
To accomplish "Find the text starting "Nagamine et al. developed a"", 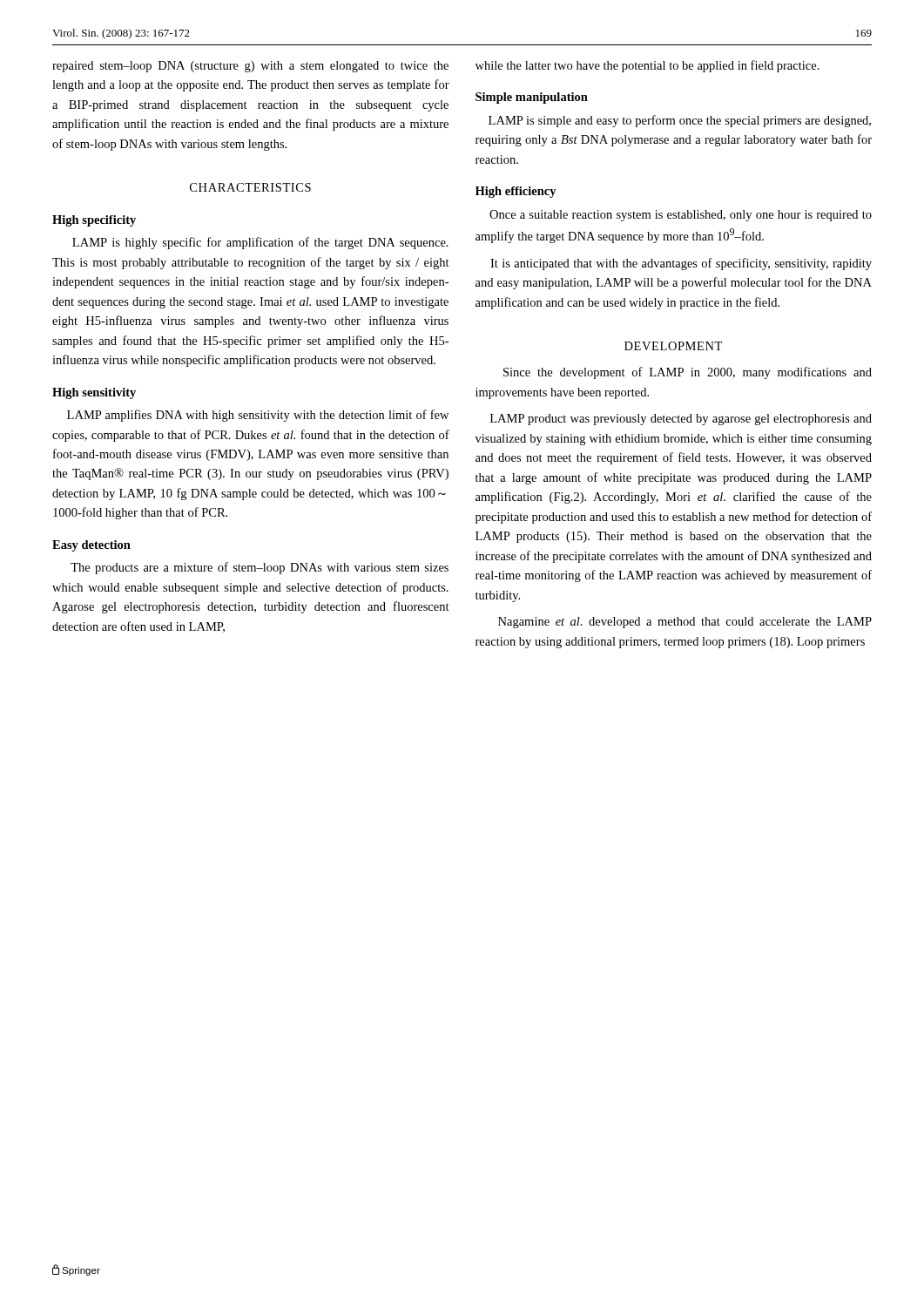I will [673, 631].
